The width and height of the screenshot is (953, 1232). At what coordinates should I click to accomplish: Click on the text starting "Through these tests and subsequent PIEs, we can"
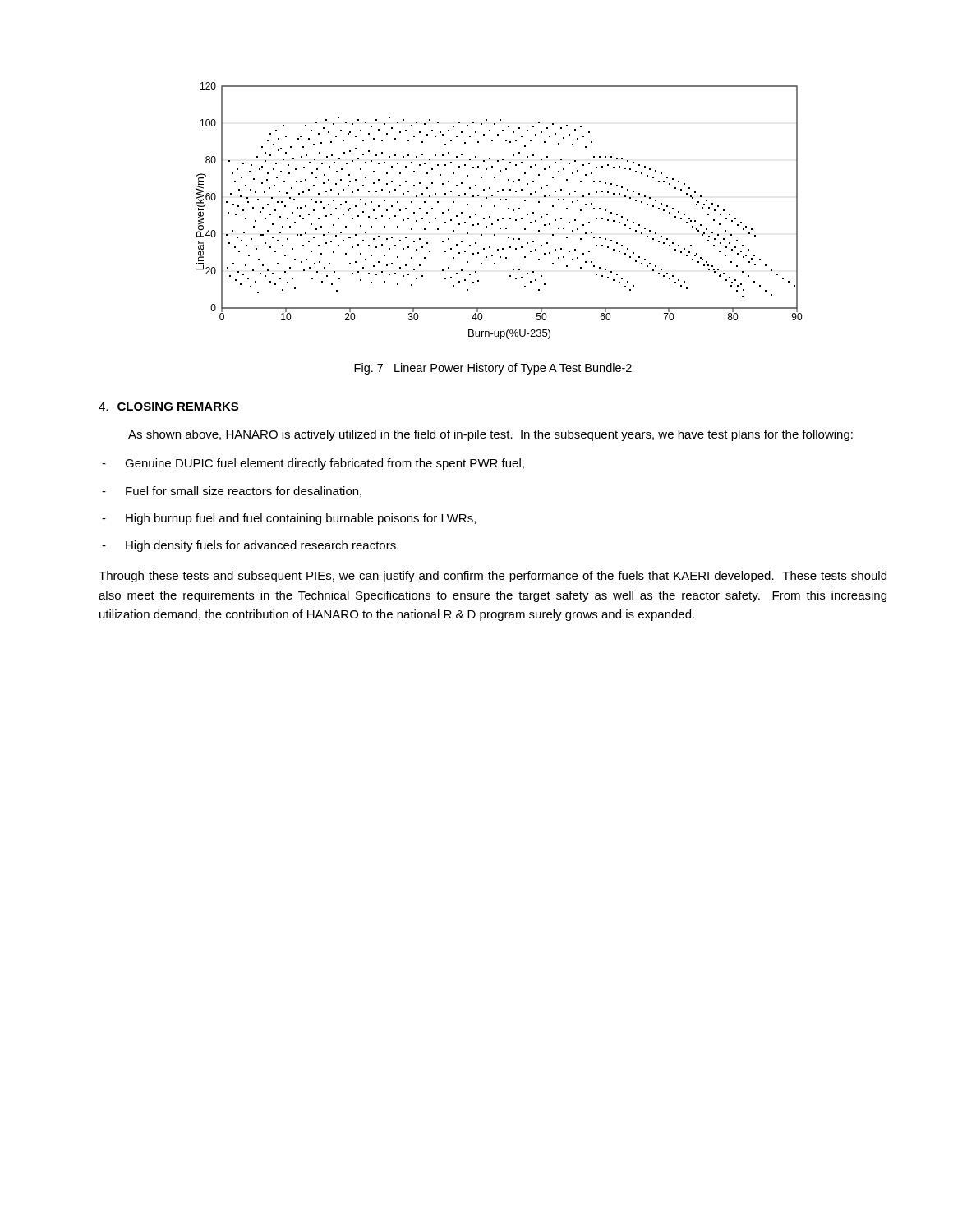pyautogui.click(x=493, y=595)
